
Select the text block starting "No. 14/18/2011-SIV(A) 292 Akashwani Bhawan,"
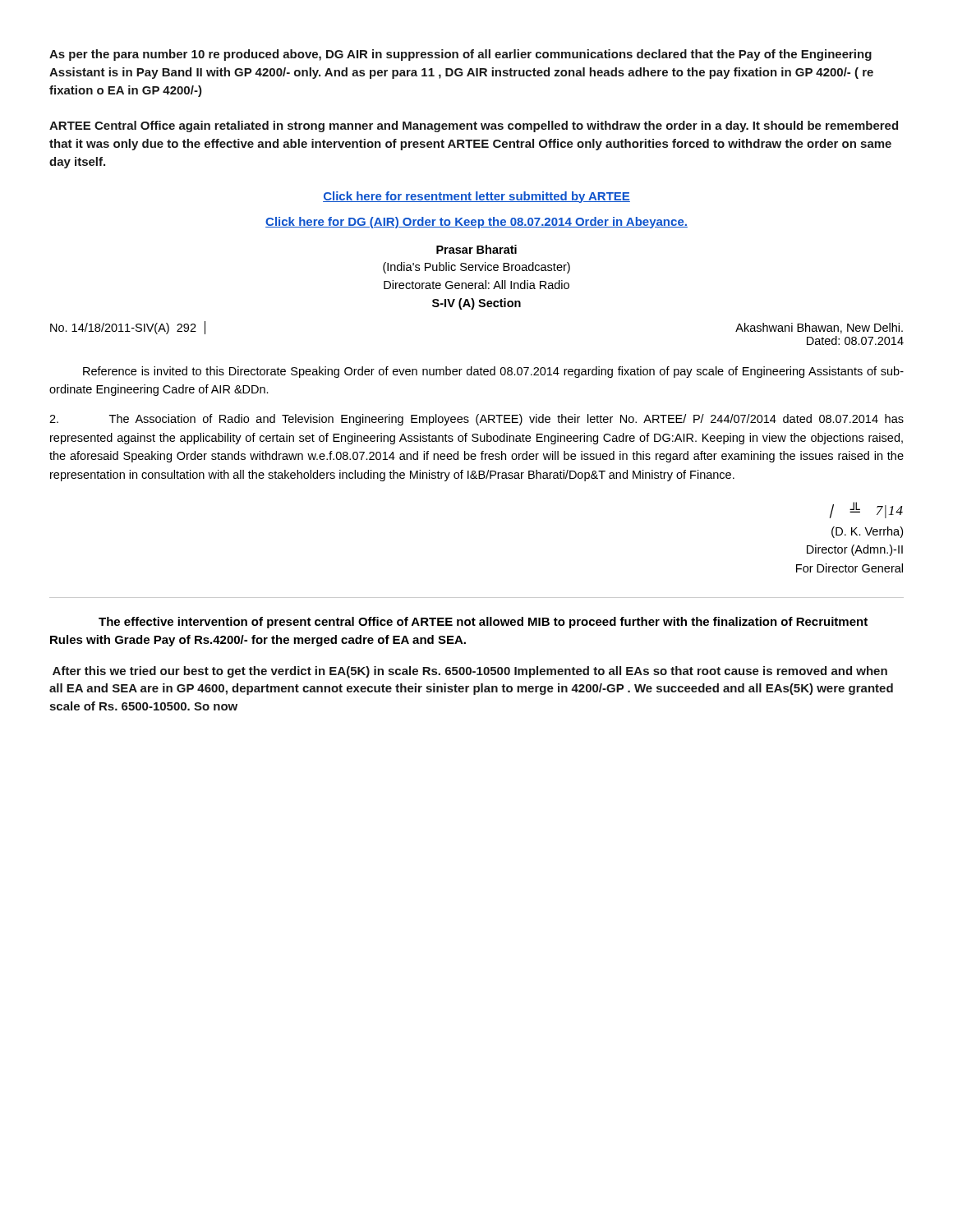tap(128, 327)
